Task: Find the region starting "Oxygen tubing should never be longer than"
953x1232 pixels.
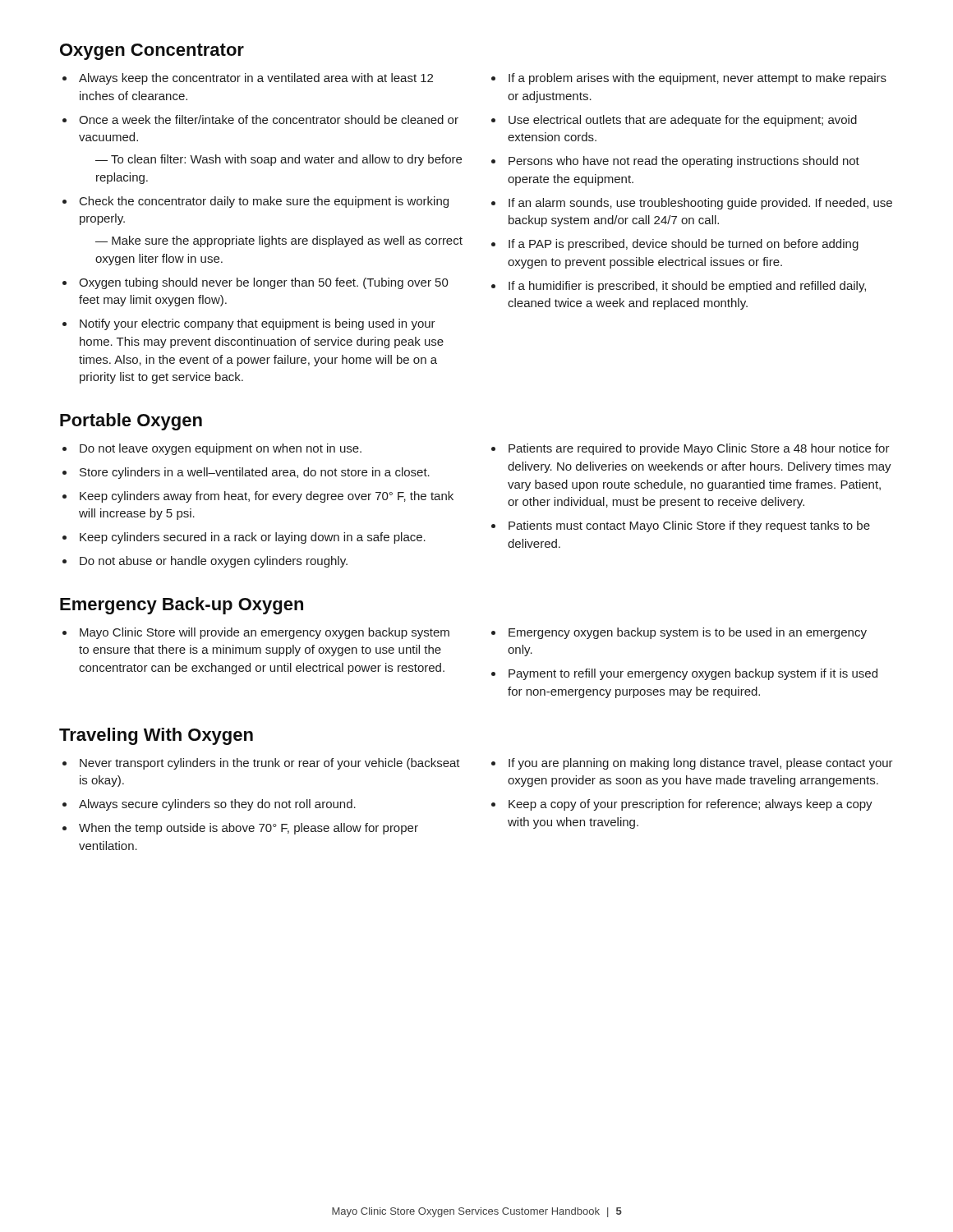Action: pos(264,291)
